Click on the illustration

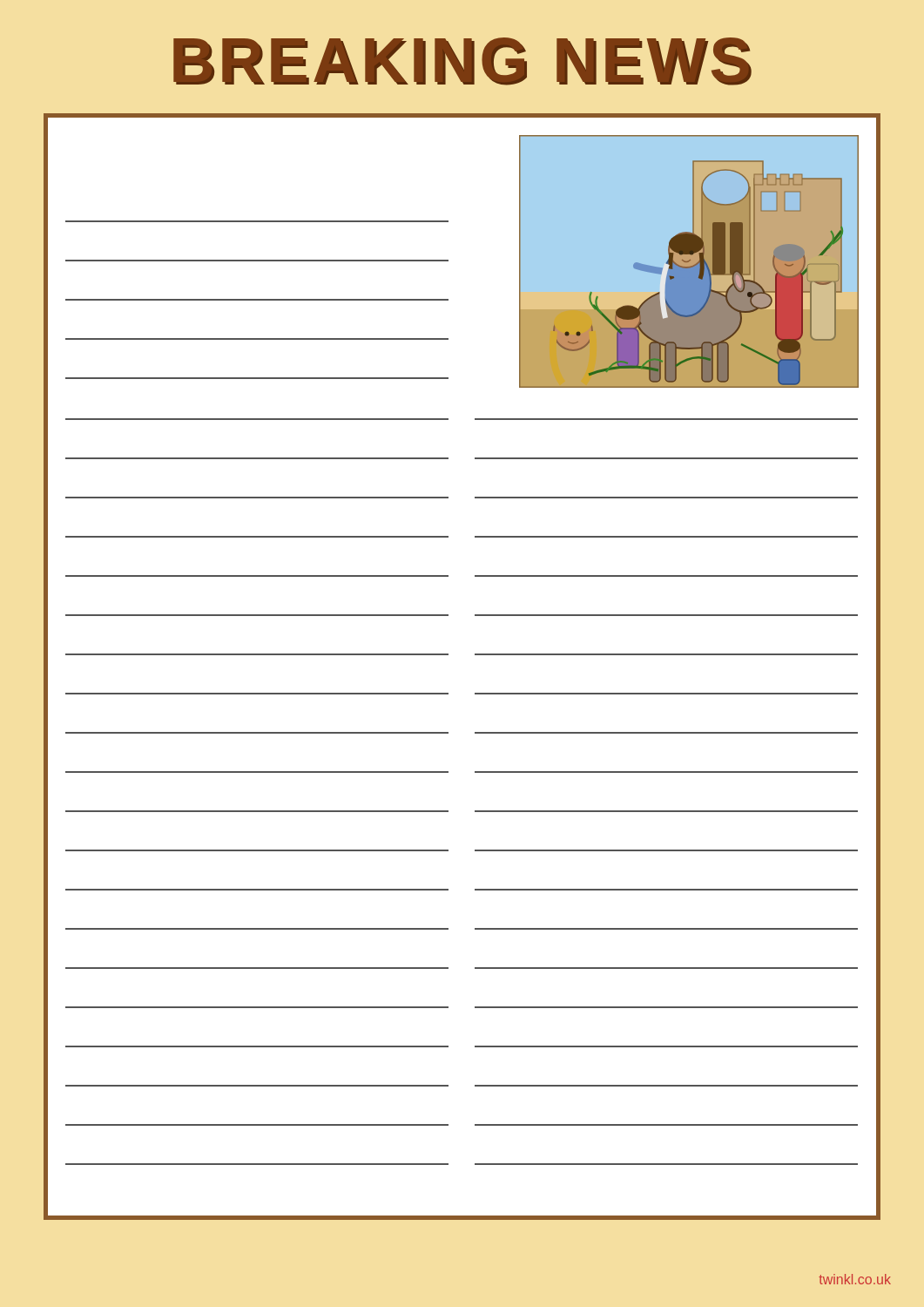tap(689, 261)
